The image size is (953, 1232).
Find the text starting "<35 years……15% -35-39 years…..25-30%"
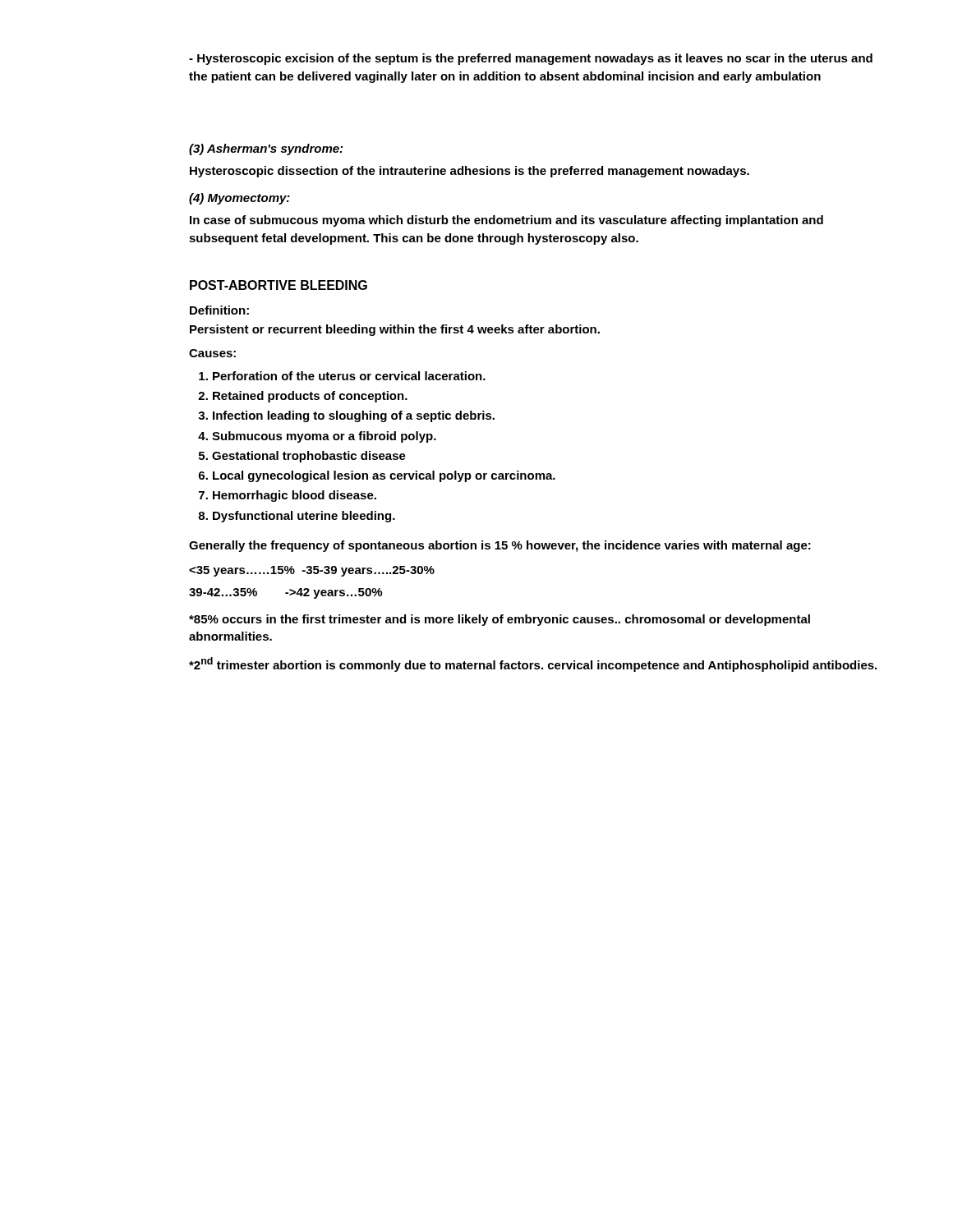pyautogui.click(x=312, y=569)
